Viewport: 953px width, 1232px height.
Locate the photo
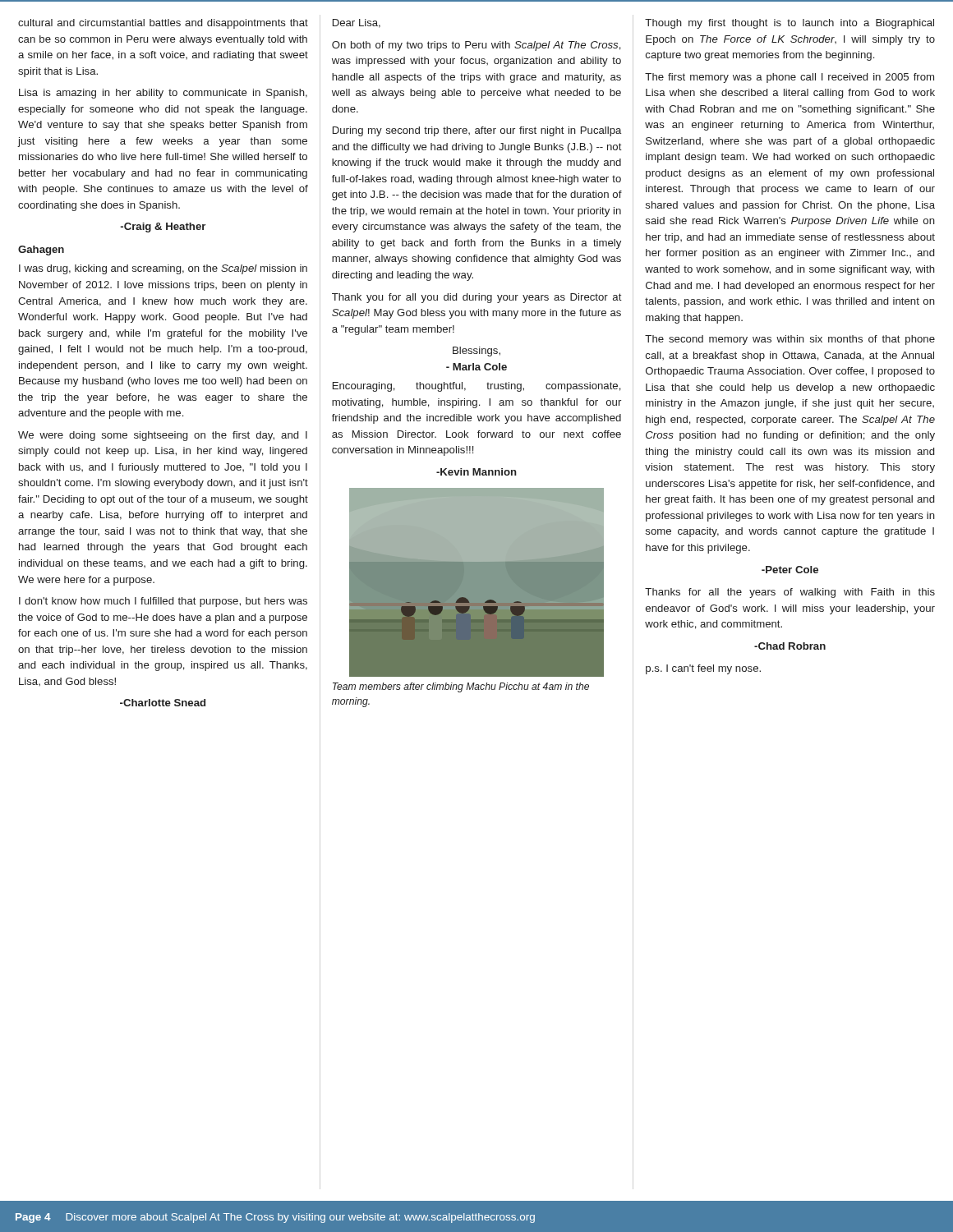tap(476, 599)
